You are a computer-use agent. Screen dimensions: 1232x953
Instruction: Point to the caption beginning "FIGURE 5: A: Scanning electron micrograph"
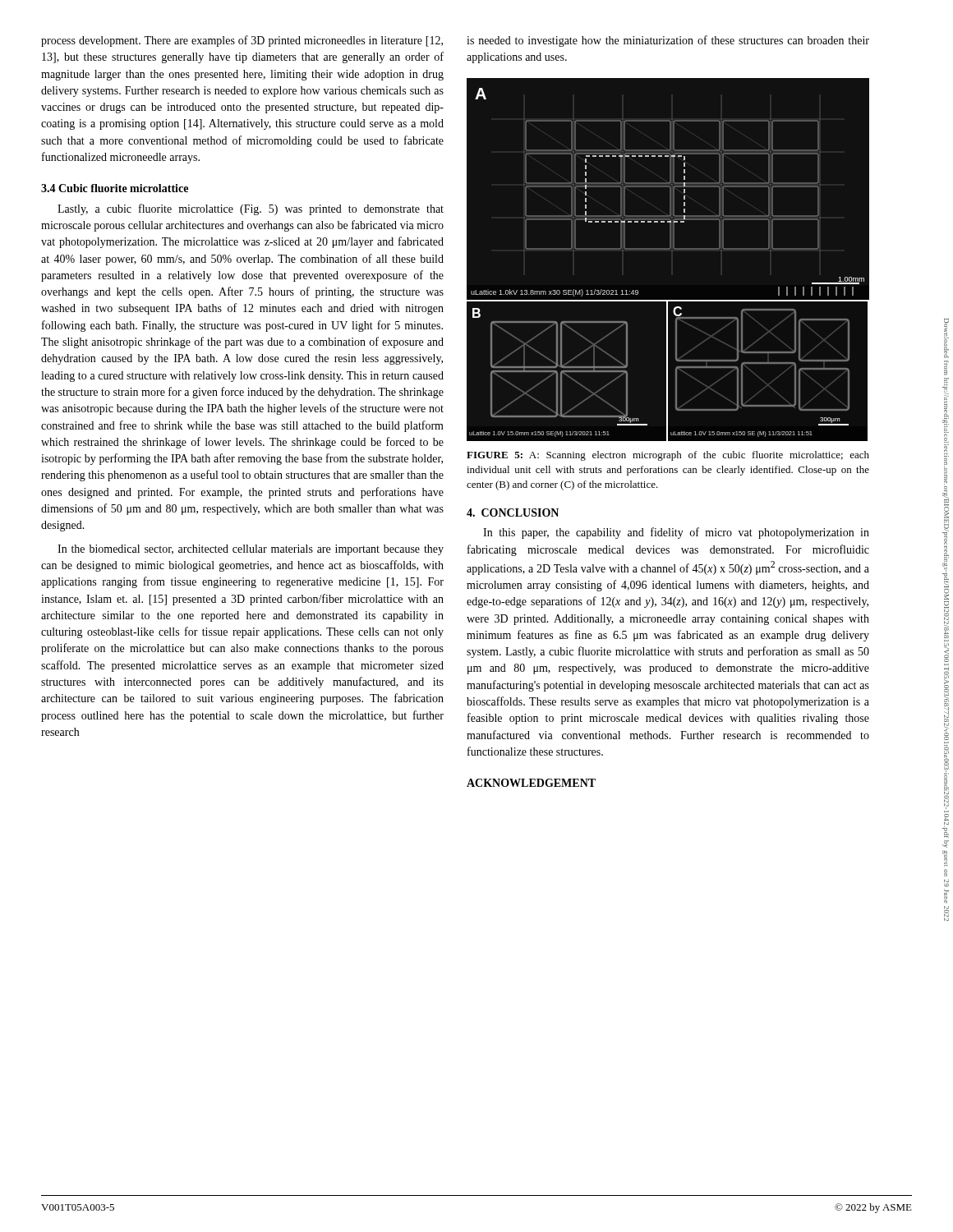pos(668,469)
